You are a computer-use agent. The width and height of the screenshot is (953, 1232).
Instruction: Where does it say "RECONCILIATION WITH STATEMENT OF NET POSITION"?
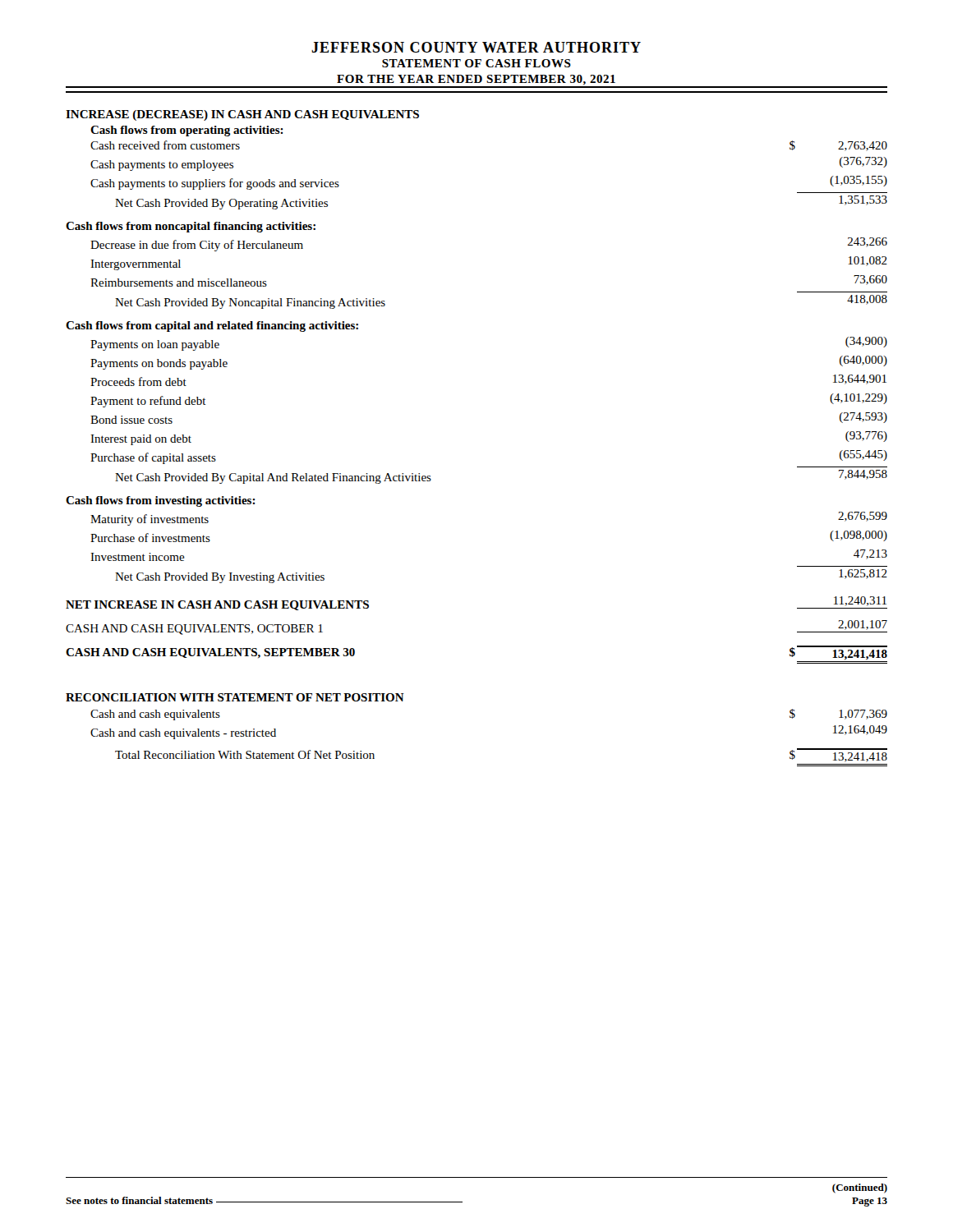(x=235, y=697)
